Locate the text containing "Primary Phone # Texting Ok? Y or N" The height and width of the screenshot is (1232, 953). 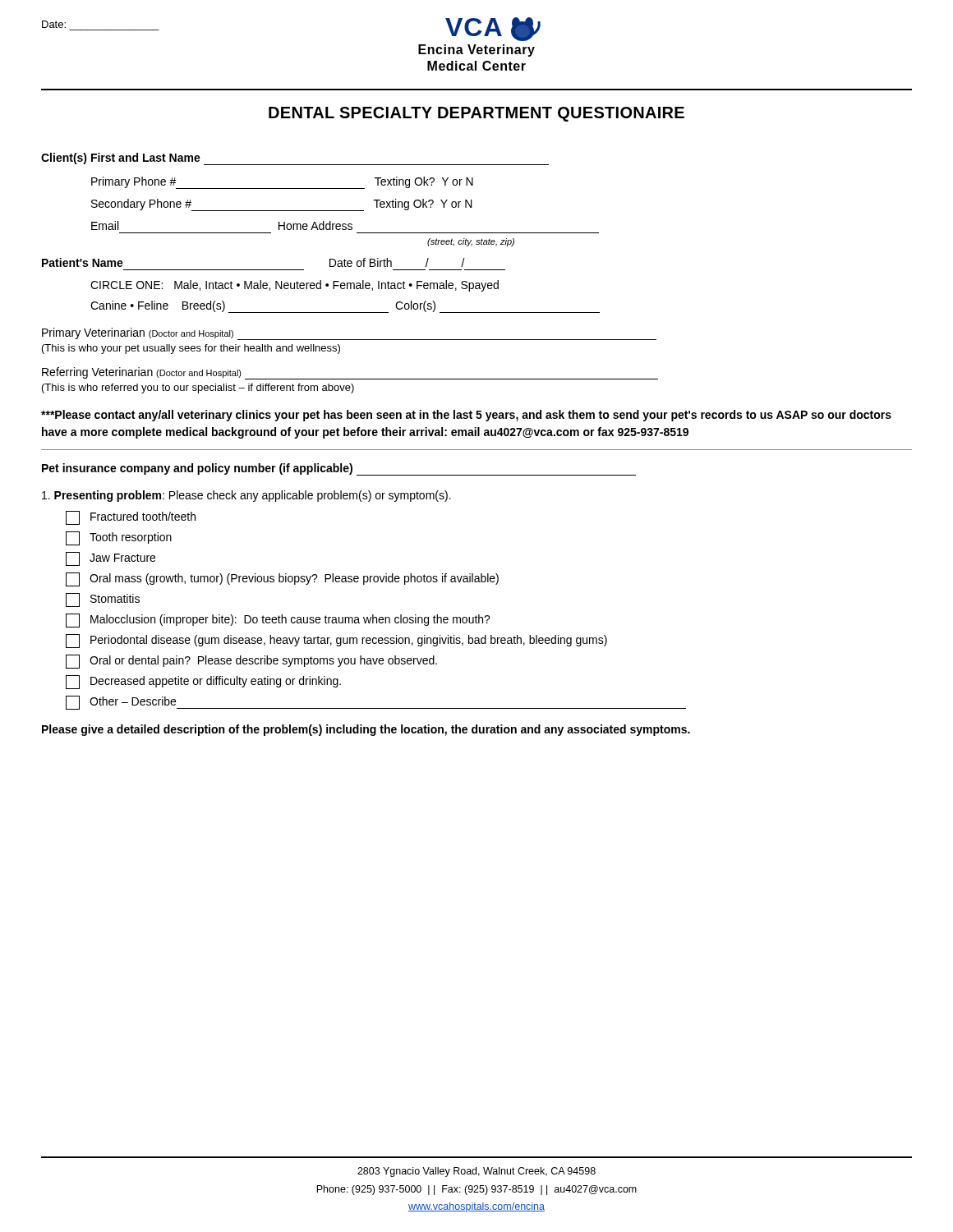pyautogui.click(x=282, y=182)
